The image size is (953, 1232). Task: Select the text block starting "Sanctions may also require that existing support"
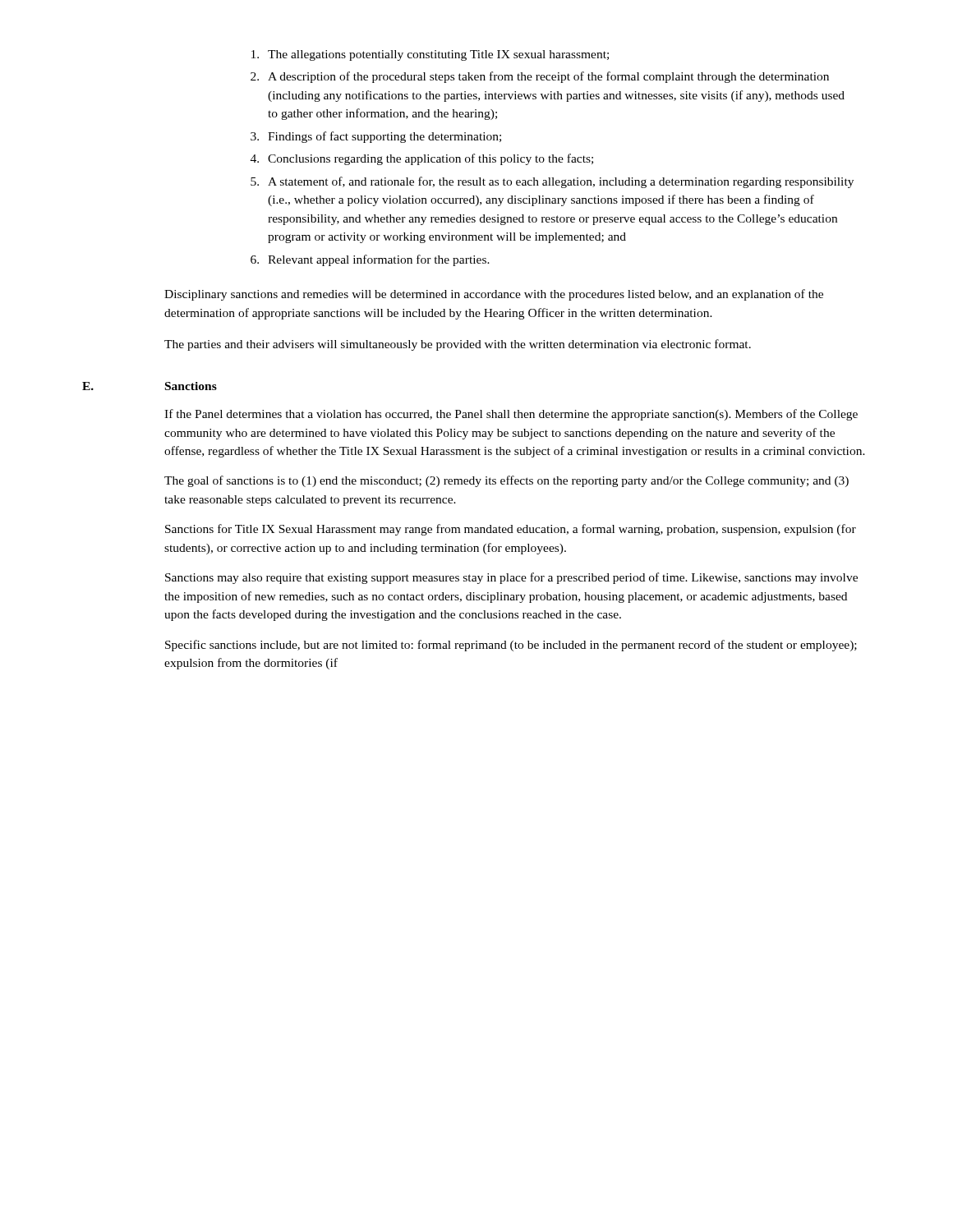pyautogui.click(x=511, y=596)
